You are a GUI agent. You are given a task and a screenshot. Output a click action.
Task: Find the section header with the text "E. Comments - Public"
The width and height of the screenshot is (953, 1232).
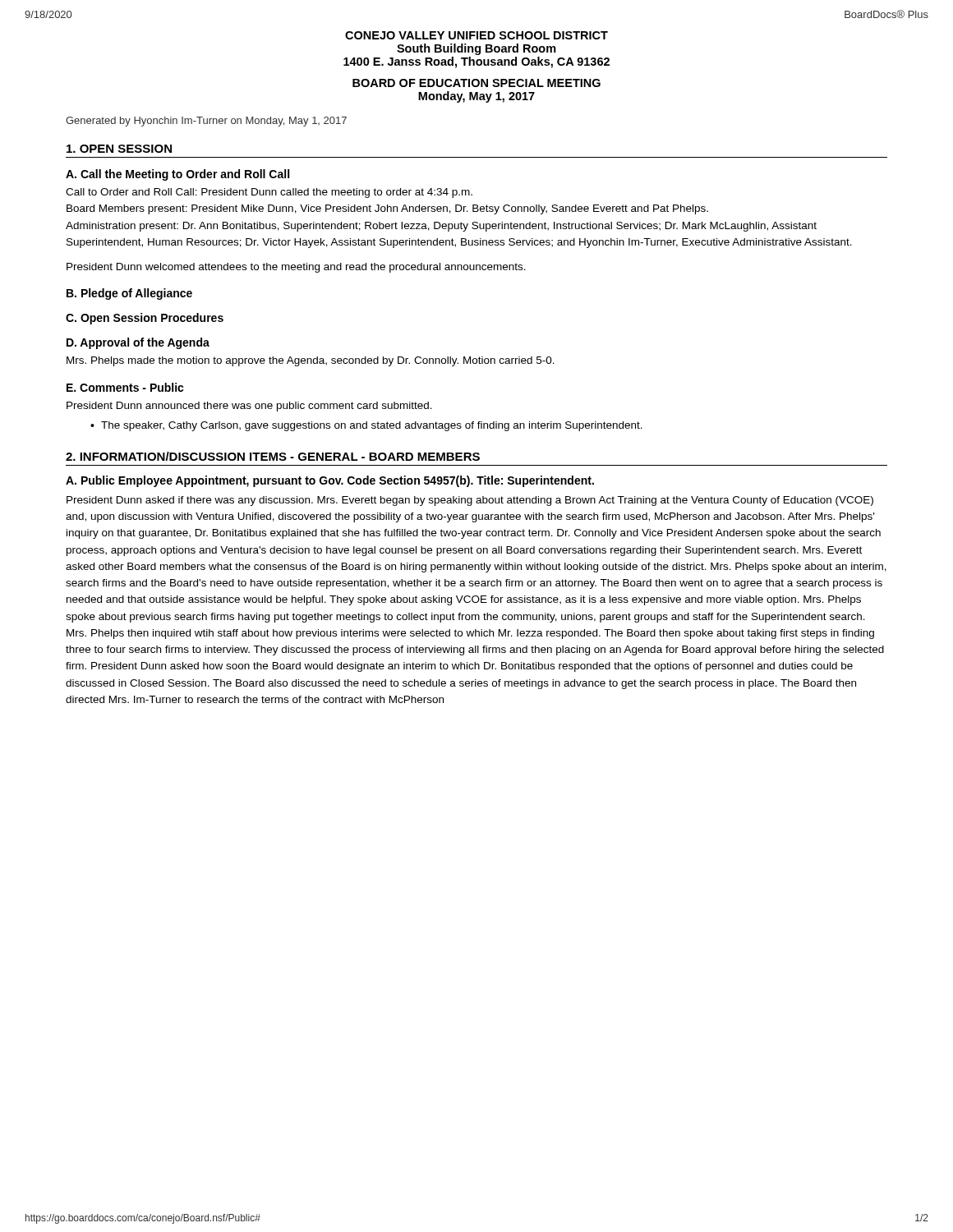point(125,387)
